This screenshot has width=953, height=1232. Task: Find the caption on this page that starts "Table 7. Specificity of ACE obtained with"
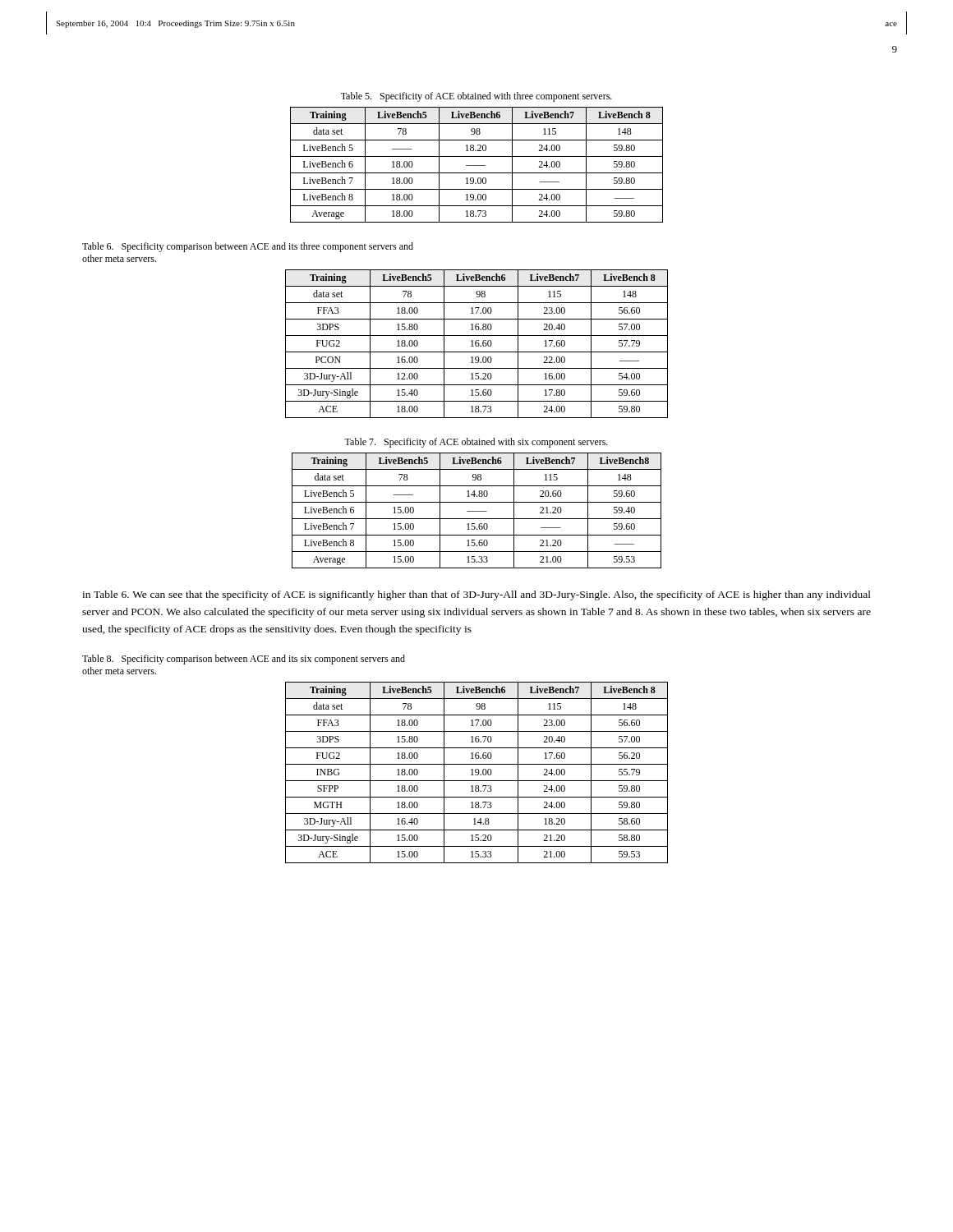tap(476, 442)
